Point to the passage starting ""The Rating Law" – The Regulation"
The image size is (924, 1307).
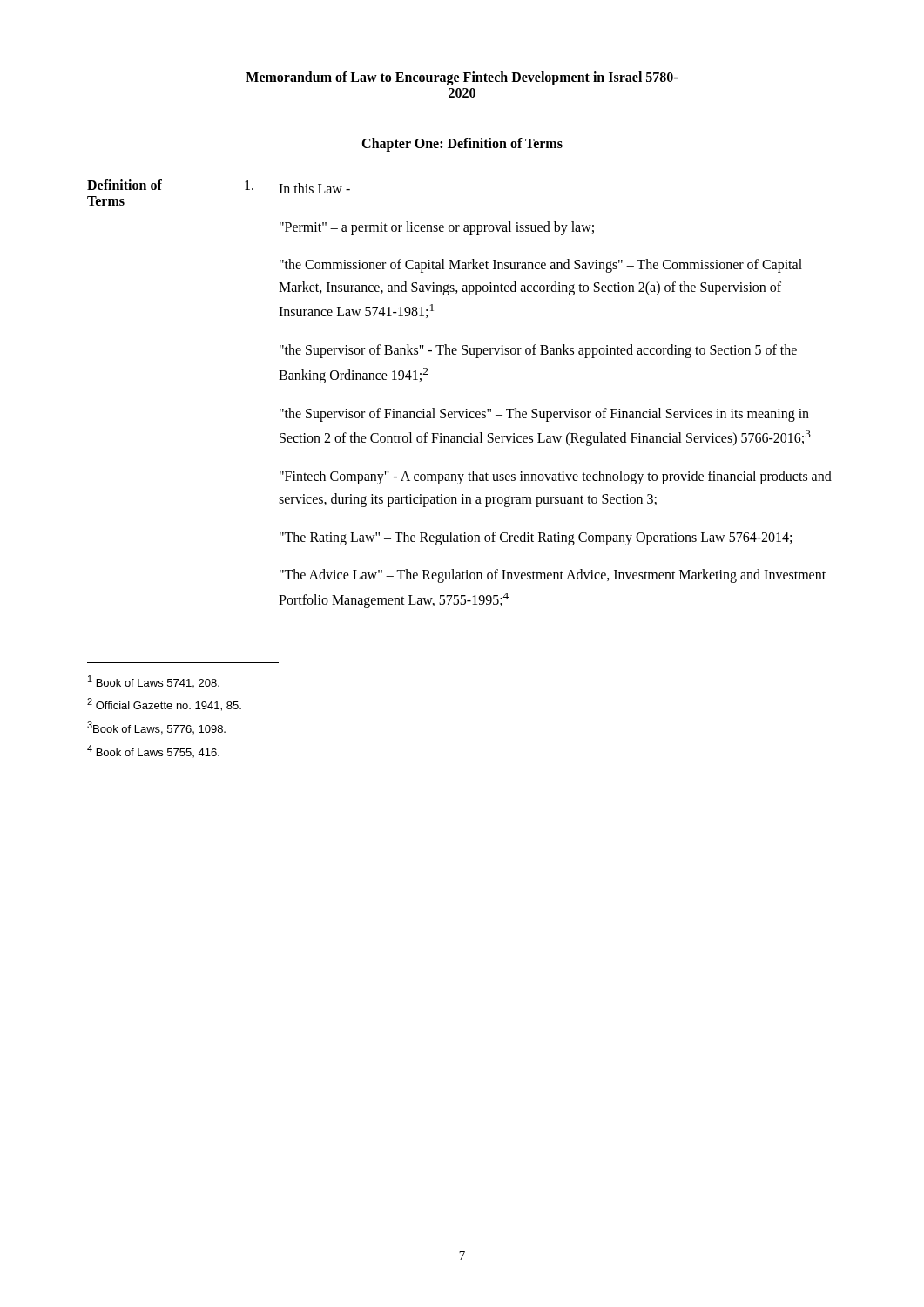coord(536,537)
